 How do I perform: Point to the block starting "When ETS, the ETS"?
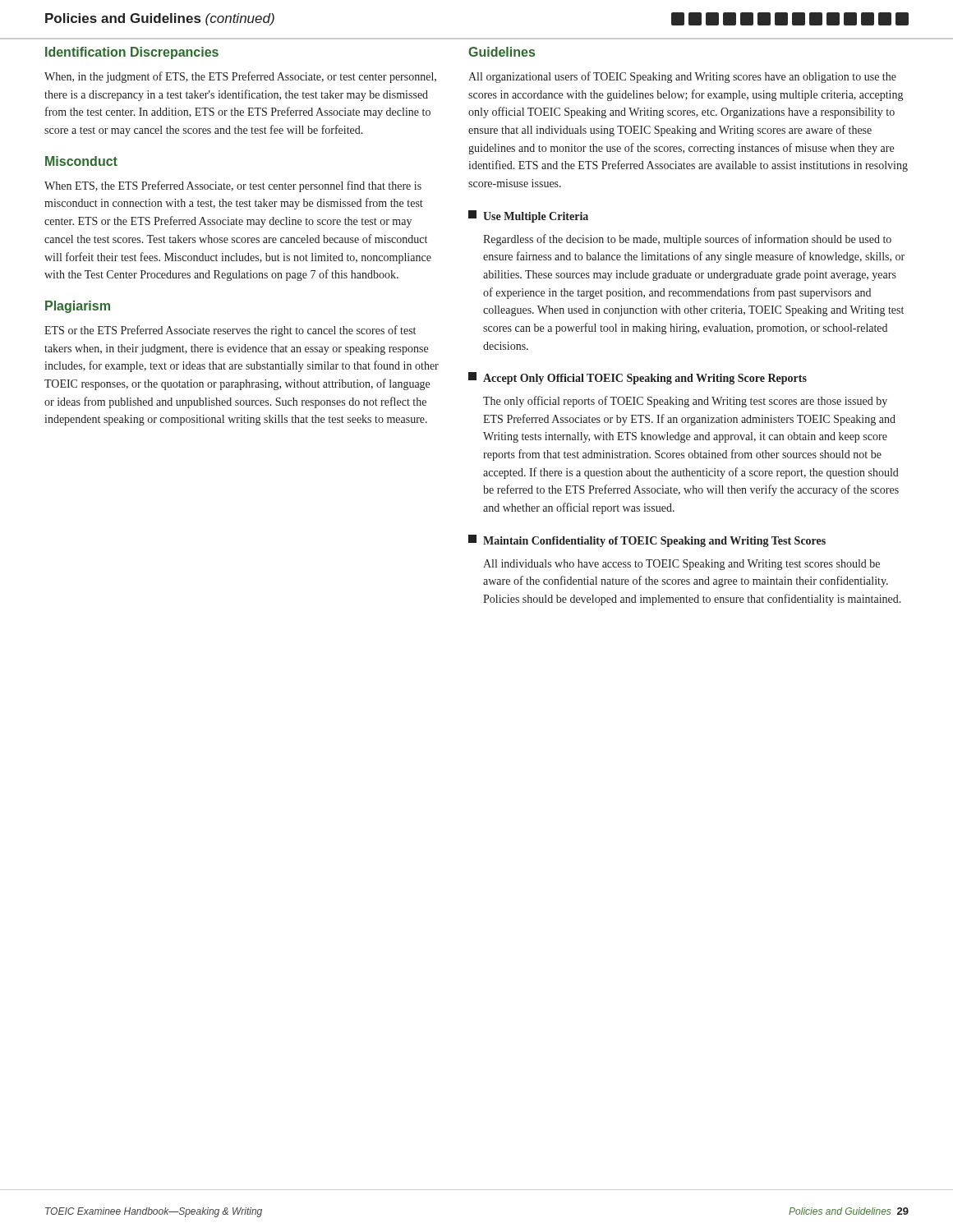tap(242, 231)
